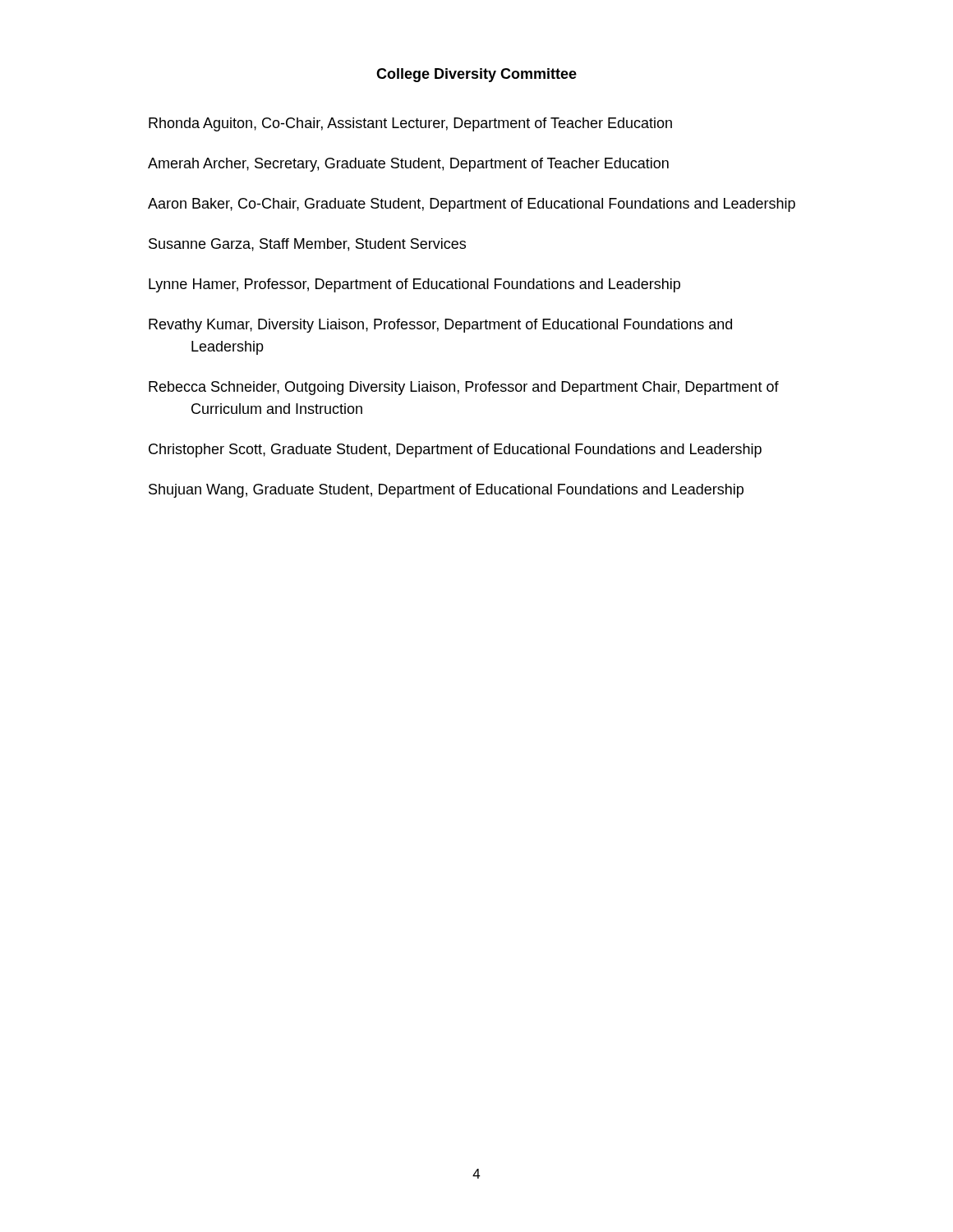
Task: Click on the list item with the text "Amerah Archer, Secretary, Graduate Student, Department of Teacher"
Action: (476, 164)
